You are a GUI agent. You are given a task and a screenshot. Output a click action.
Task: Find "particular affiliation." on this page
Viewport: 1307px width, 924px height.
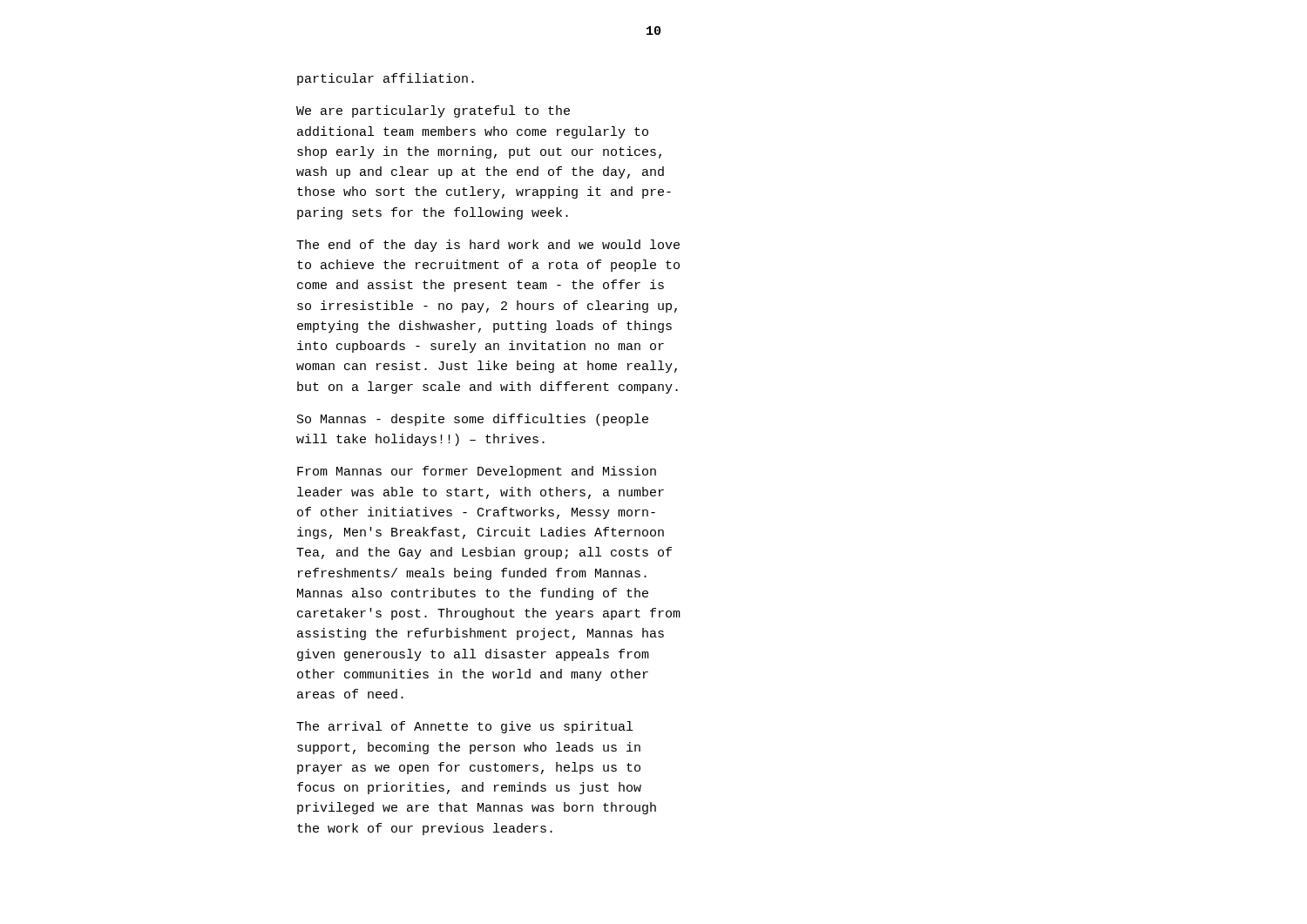386,80
